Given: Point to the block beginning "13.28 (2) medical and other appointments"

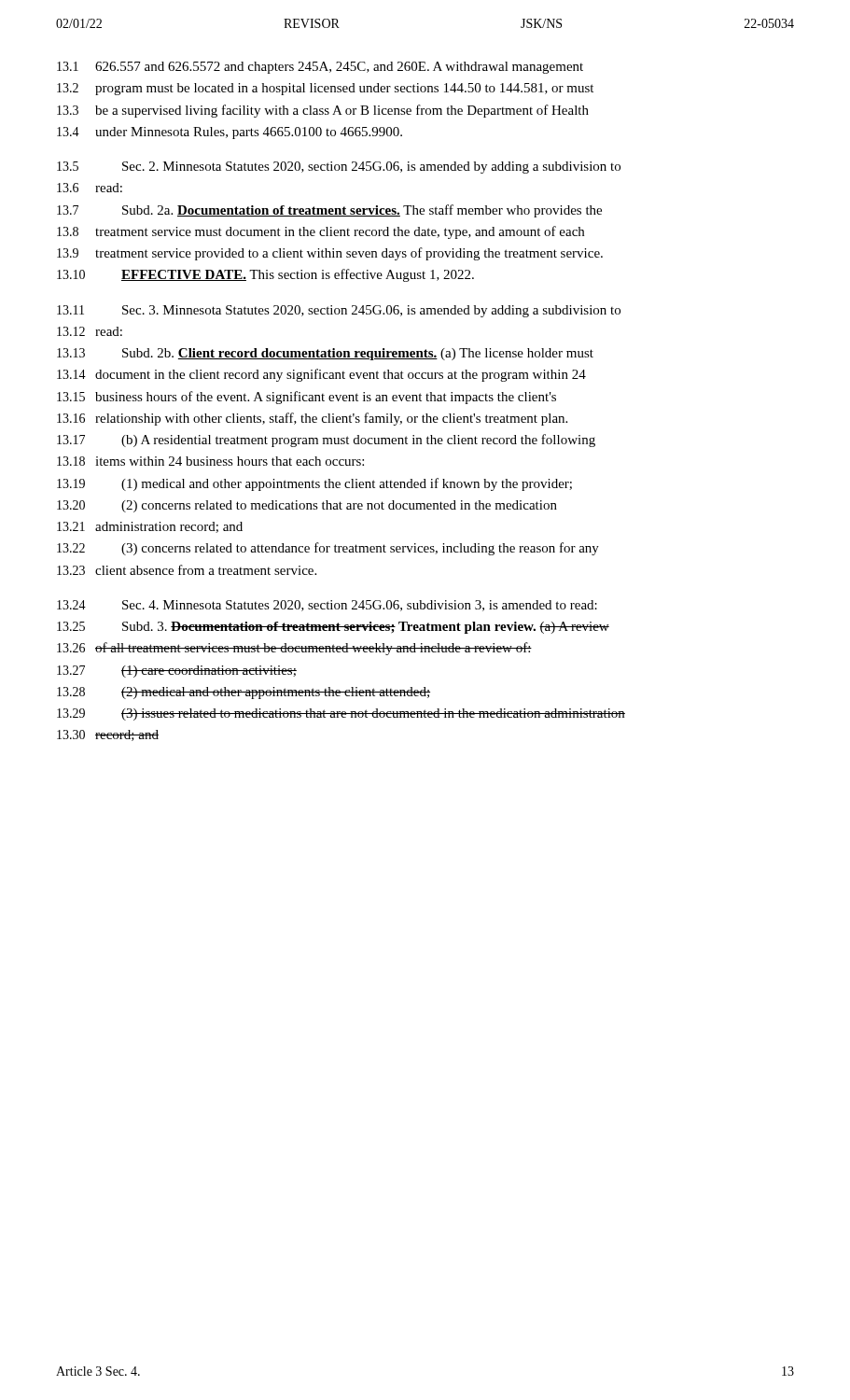Looking at the screenshot, I should pos(425,692).
